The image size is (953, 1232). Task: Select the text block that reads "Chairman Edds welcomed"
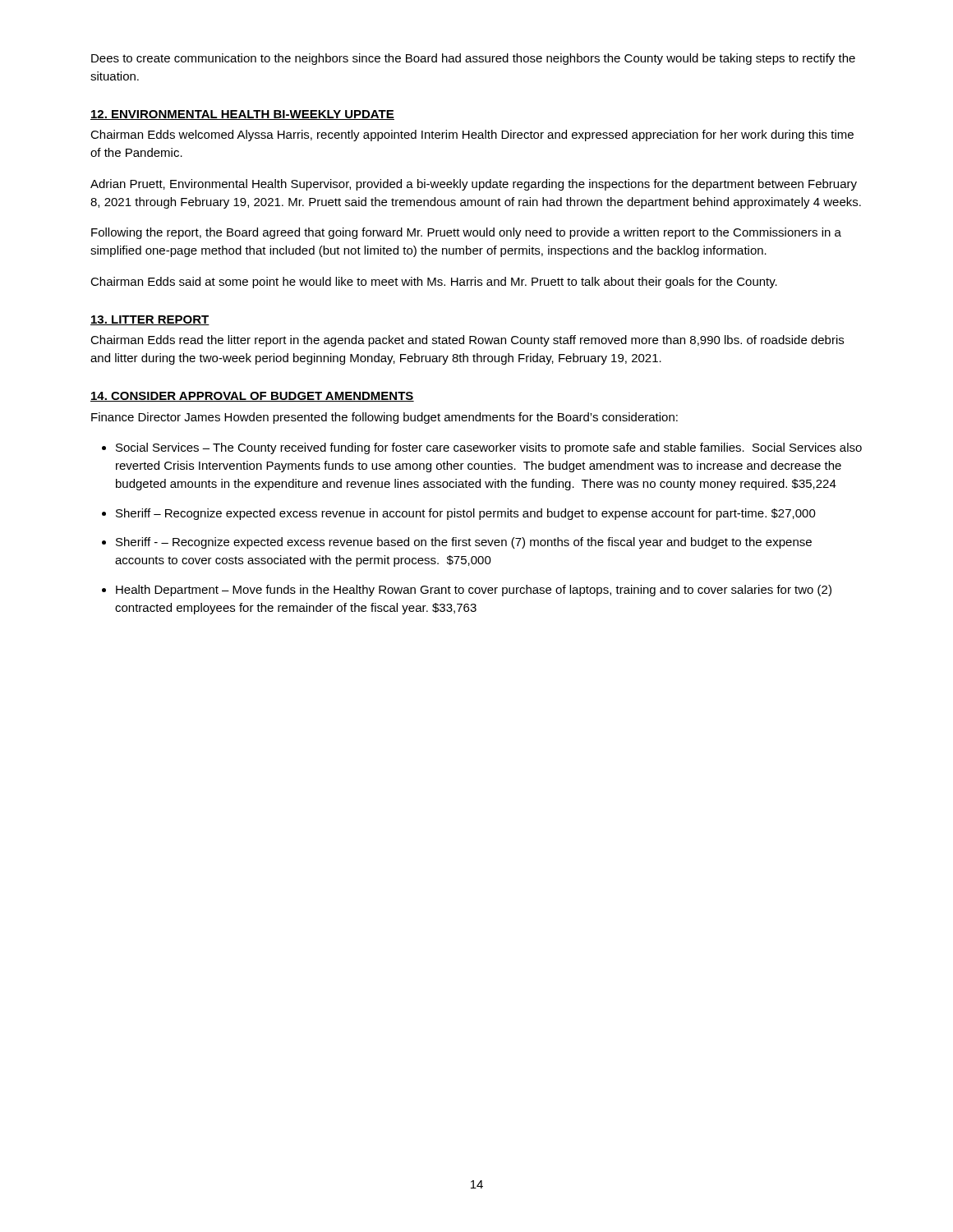(x=472, y=143)
